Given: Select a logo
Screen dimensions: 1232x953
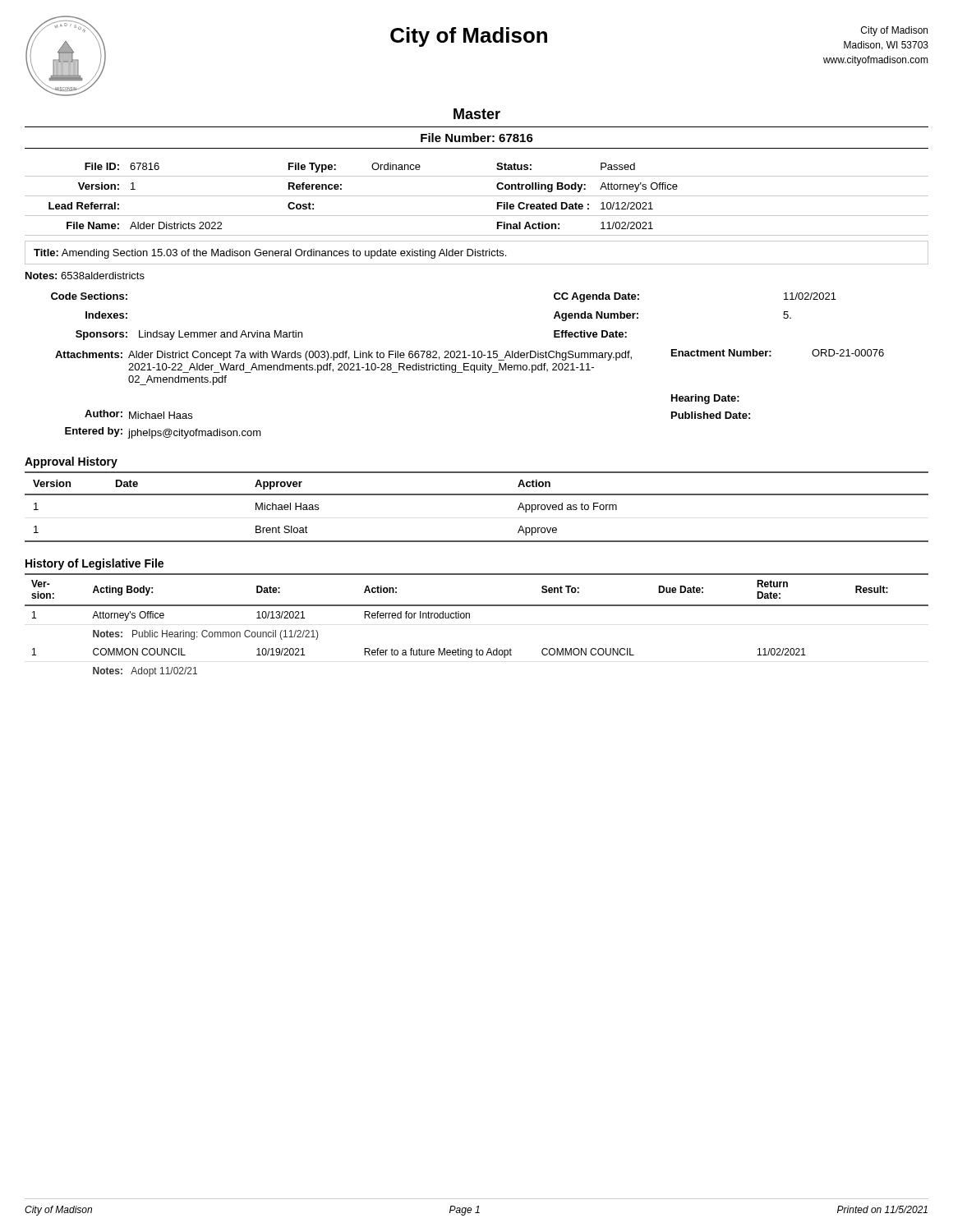Looking at the screenshot, I should point(70,57).
